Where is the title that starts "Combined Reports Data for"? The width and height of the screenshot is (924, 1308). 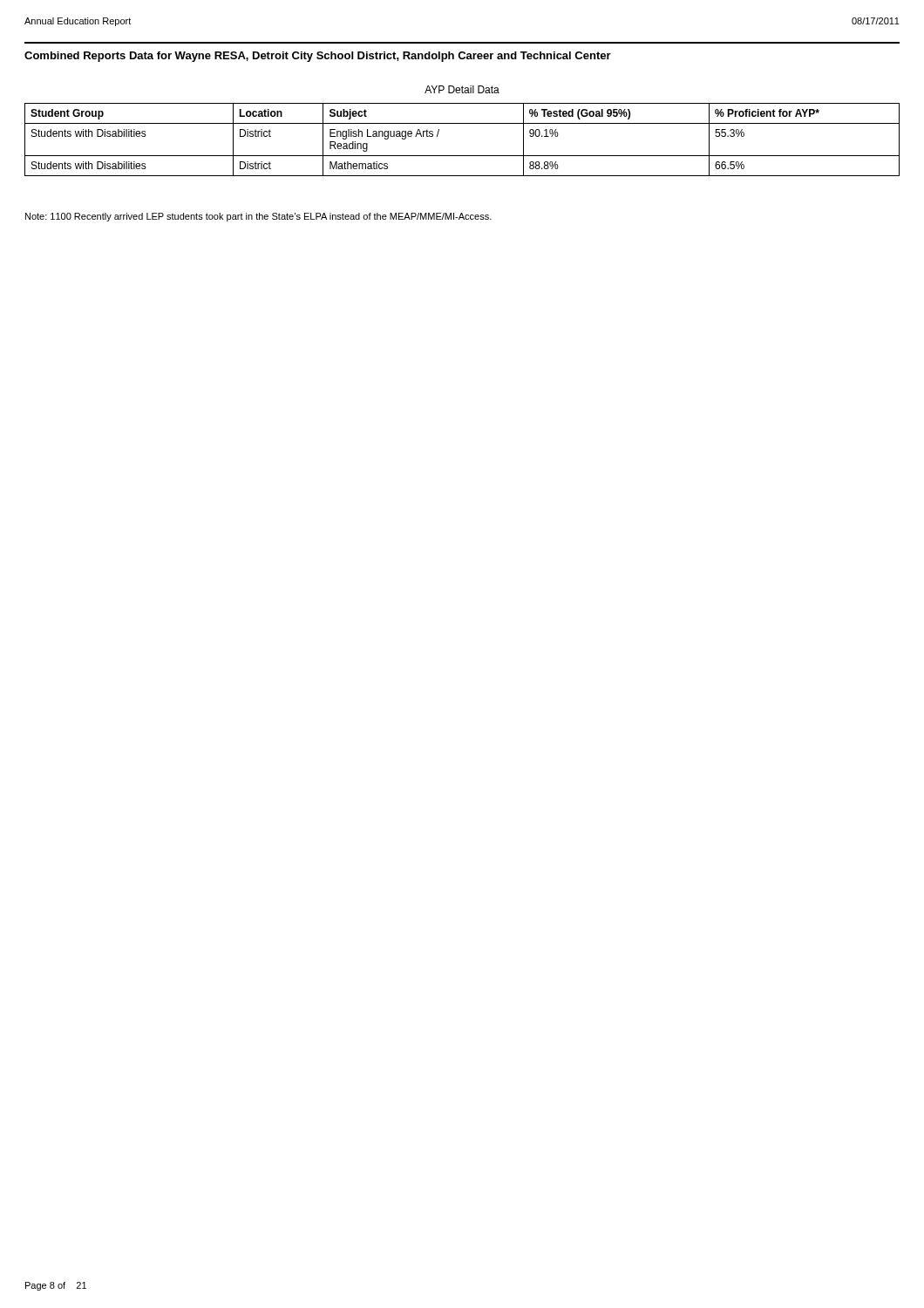pos(317,55)
